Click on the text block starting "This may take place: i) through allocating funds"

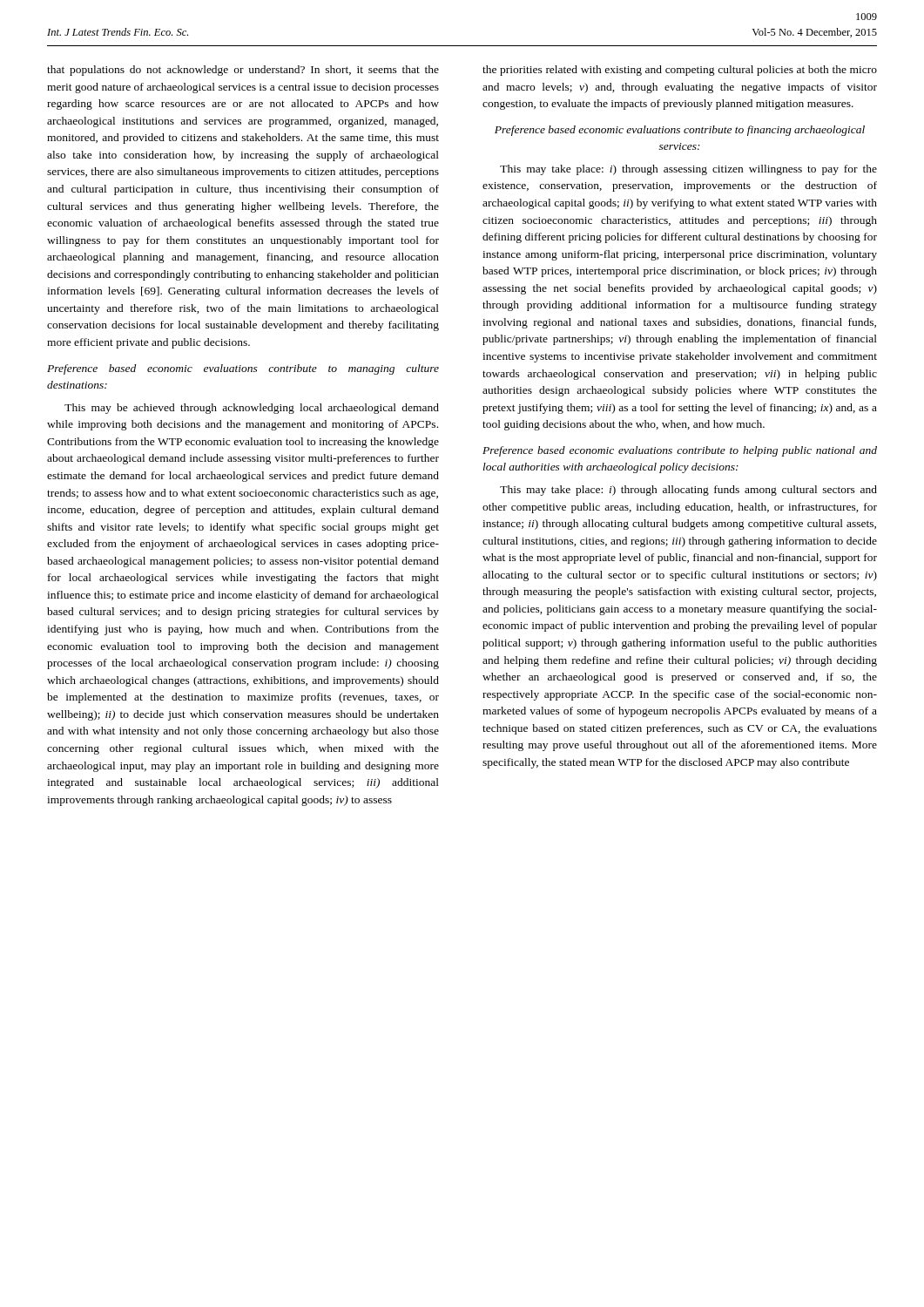680,626
